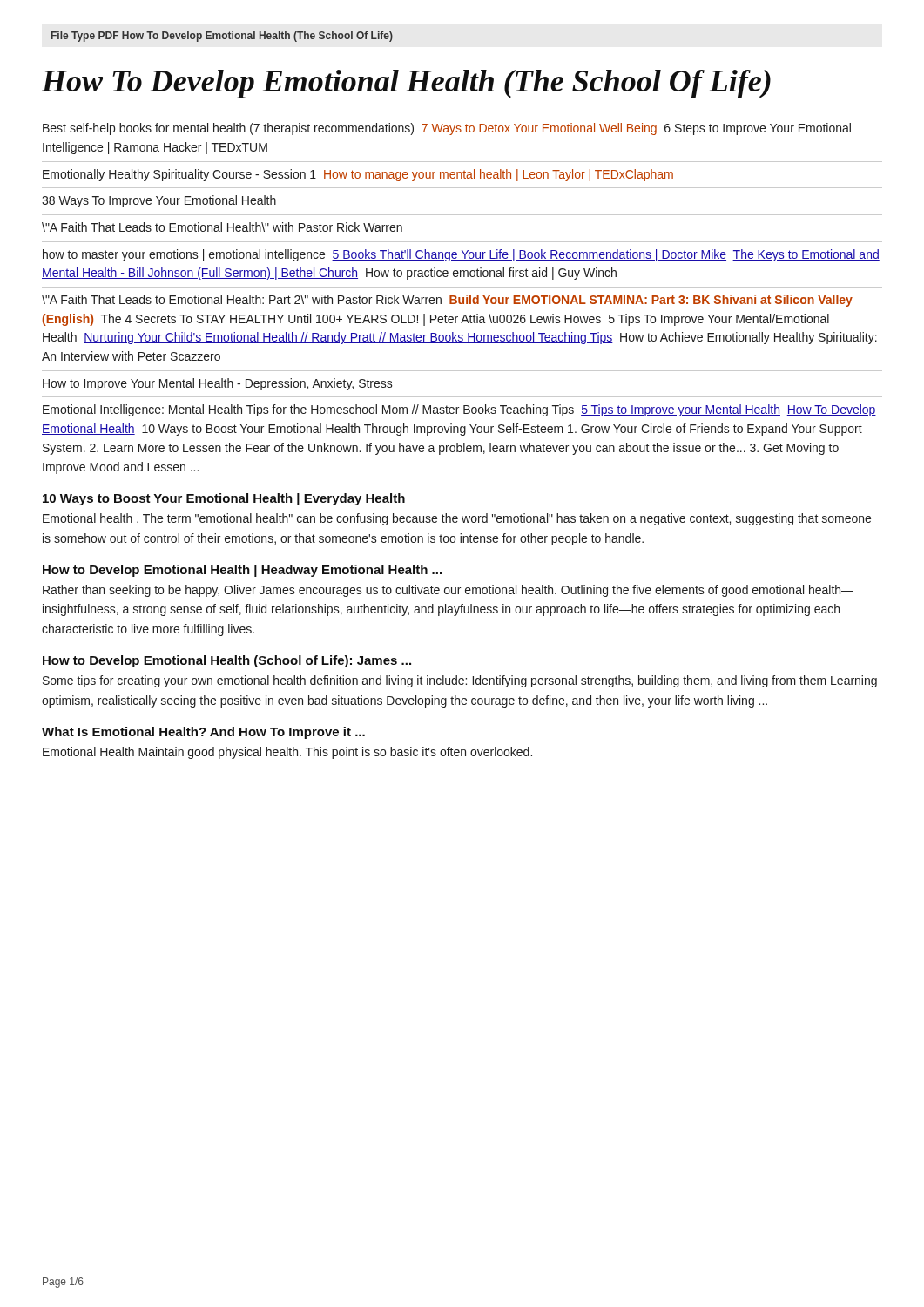Navigate to the text starting "What Is Emotional Health? And How"
The image size is (924, 1307).
tap(204, 731)
